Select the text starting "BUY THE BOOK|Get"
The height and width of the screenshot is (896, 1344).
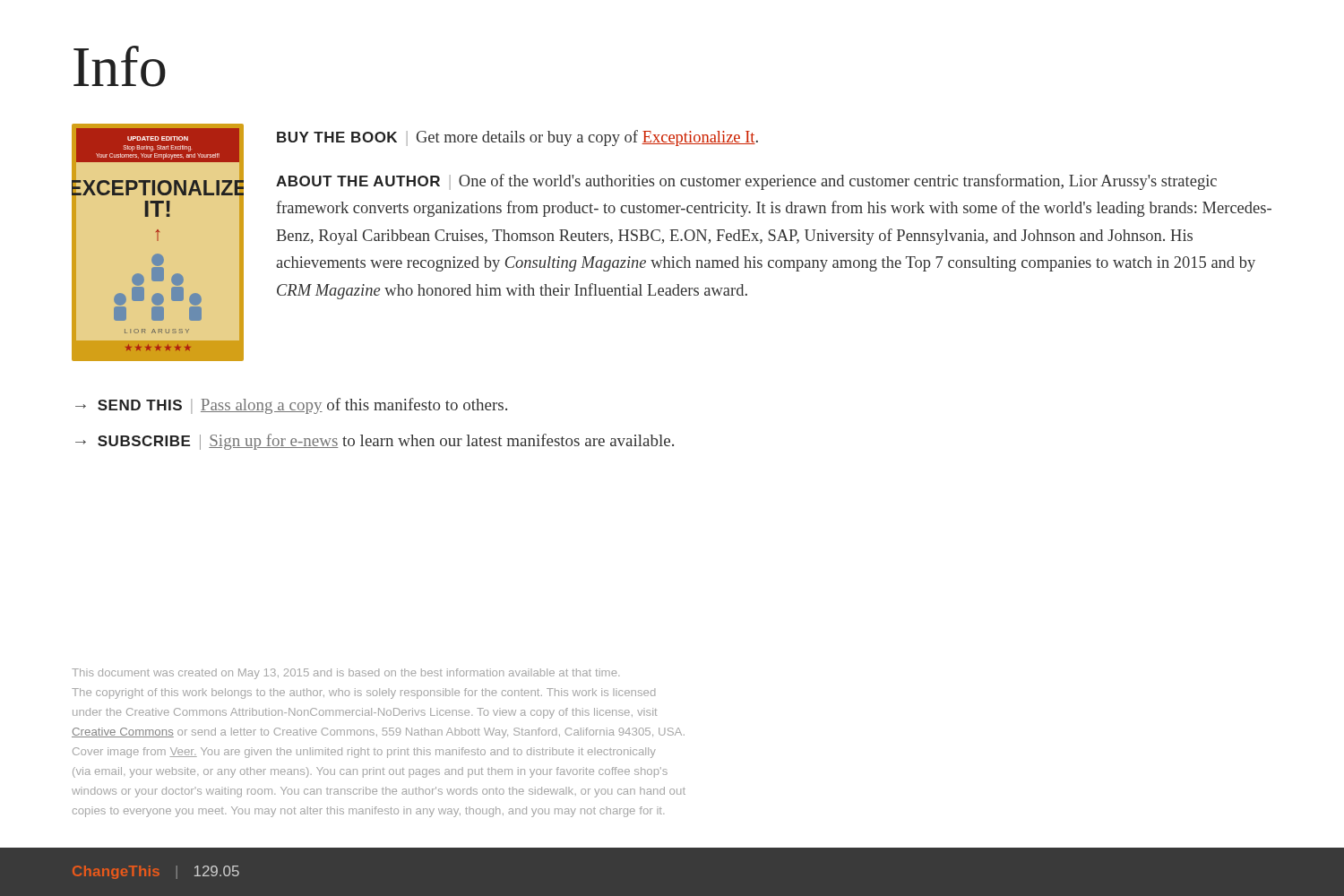[517, 137]
